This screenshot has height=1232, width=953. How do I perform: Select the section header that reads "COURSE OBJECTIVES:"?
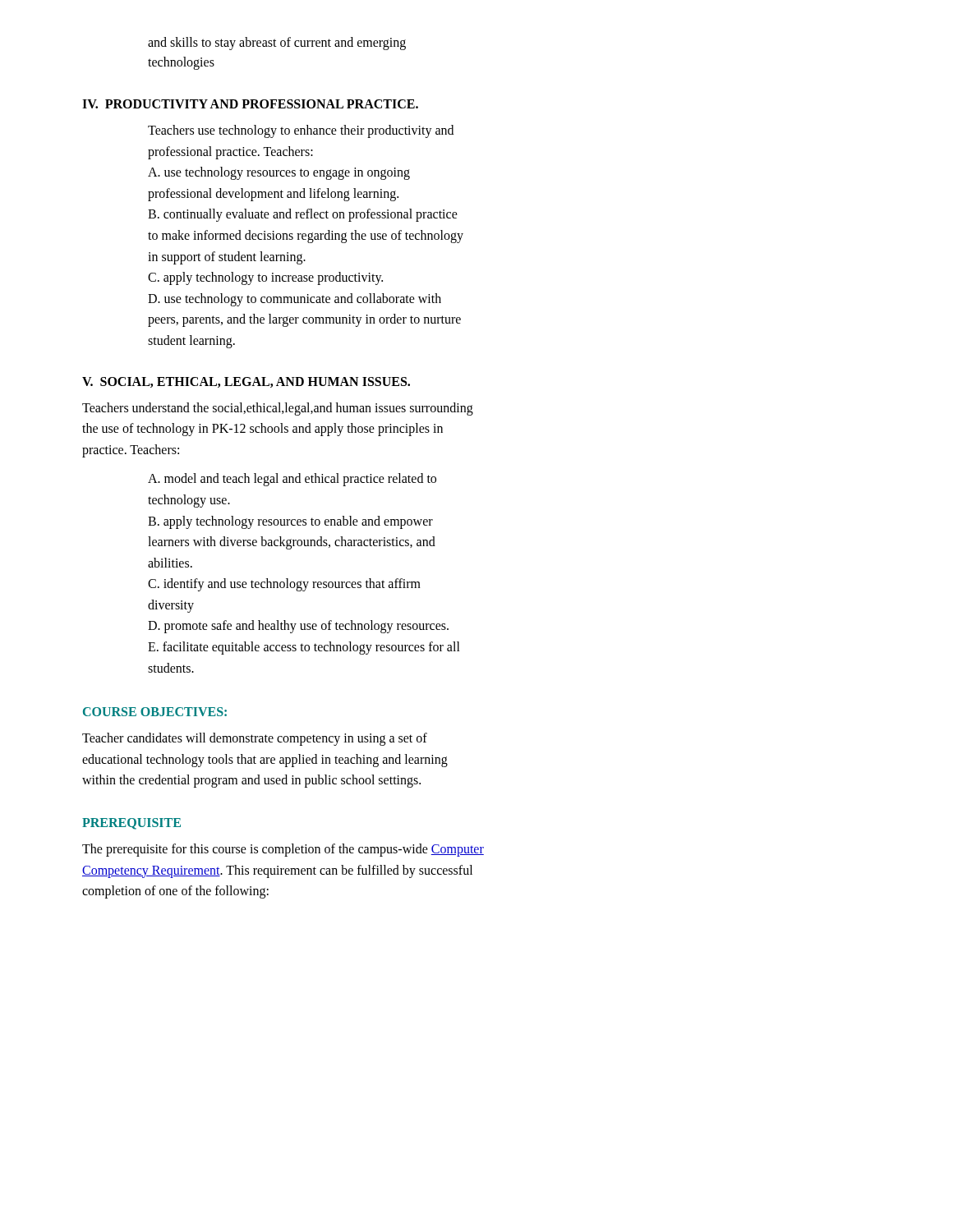[155, 712]
